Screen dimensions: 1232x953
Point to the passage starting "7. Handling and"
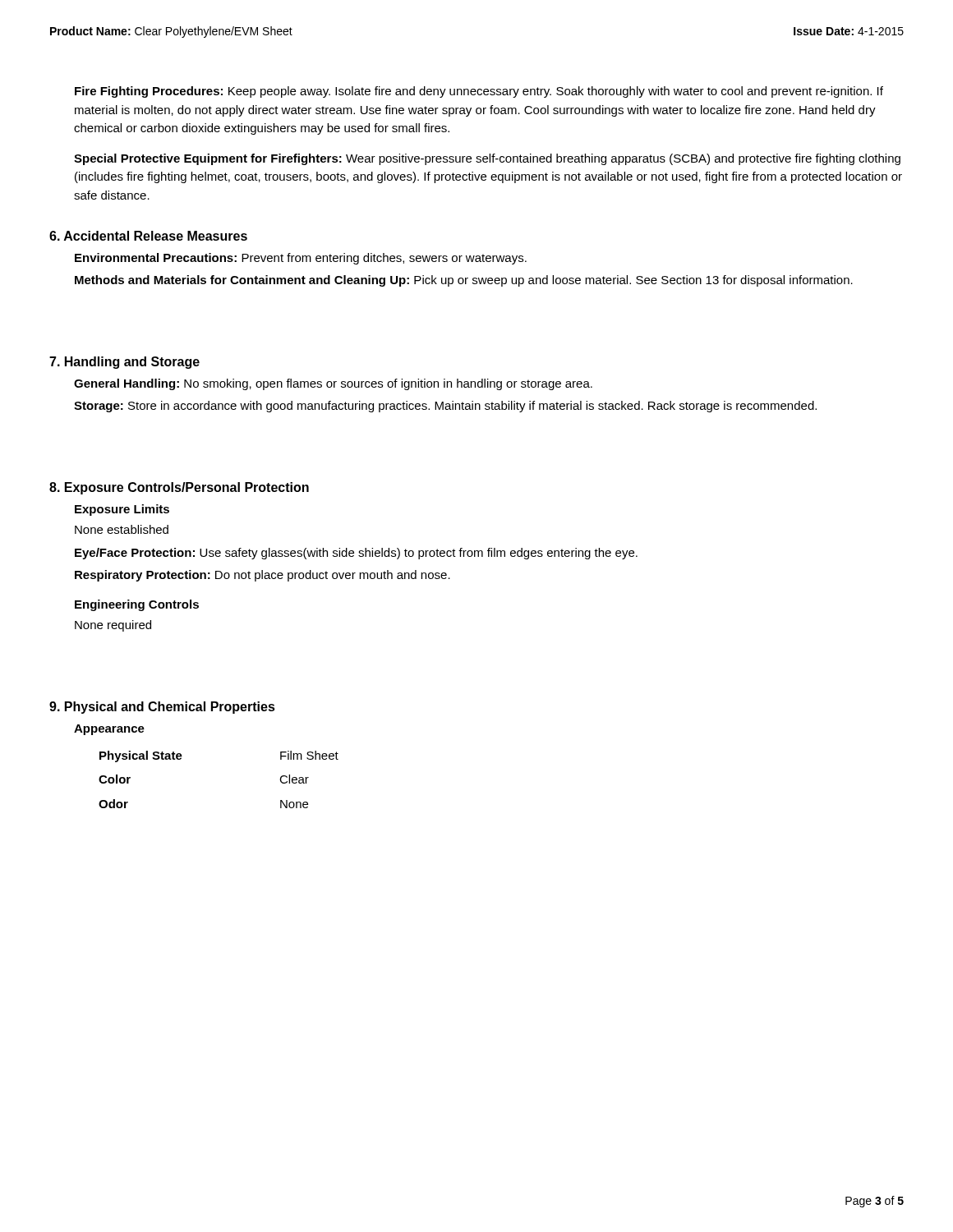pos(125,362)
